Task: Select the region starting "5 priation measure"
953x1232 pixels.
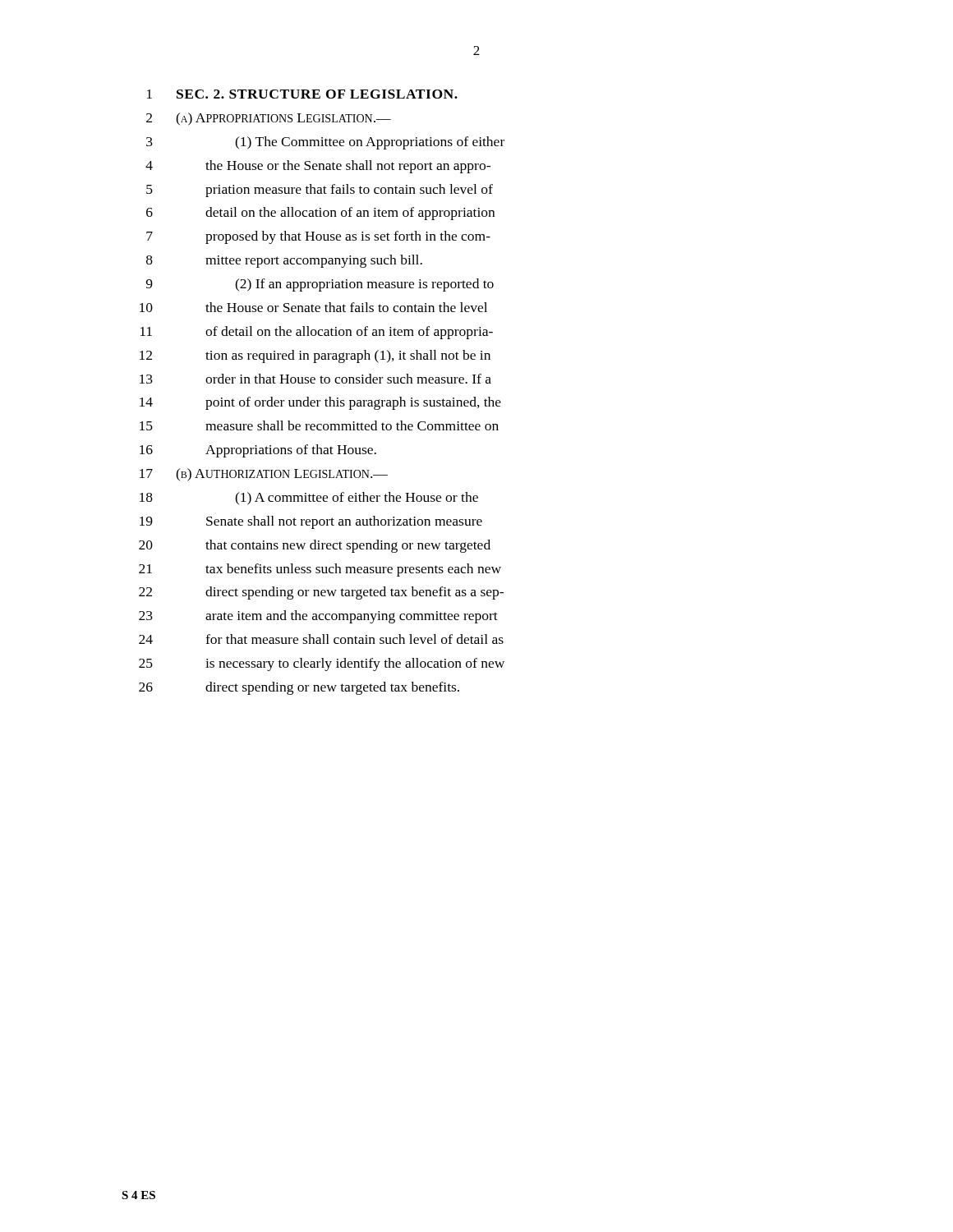Action: point(488,189)
